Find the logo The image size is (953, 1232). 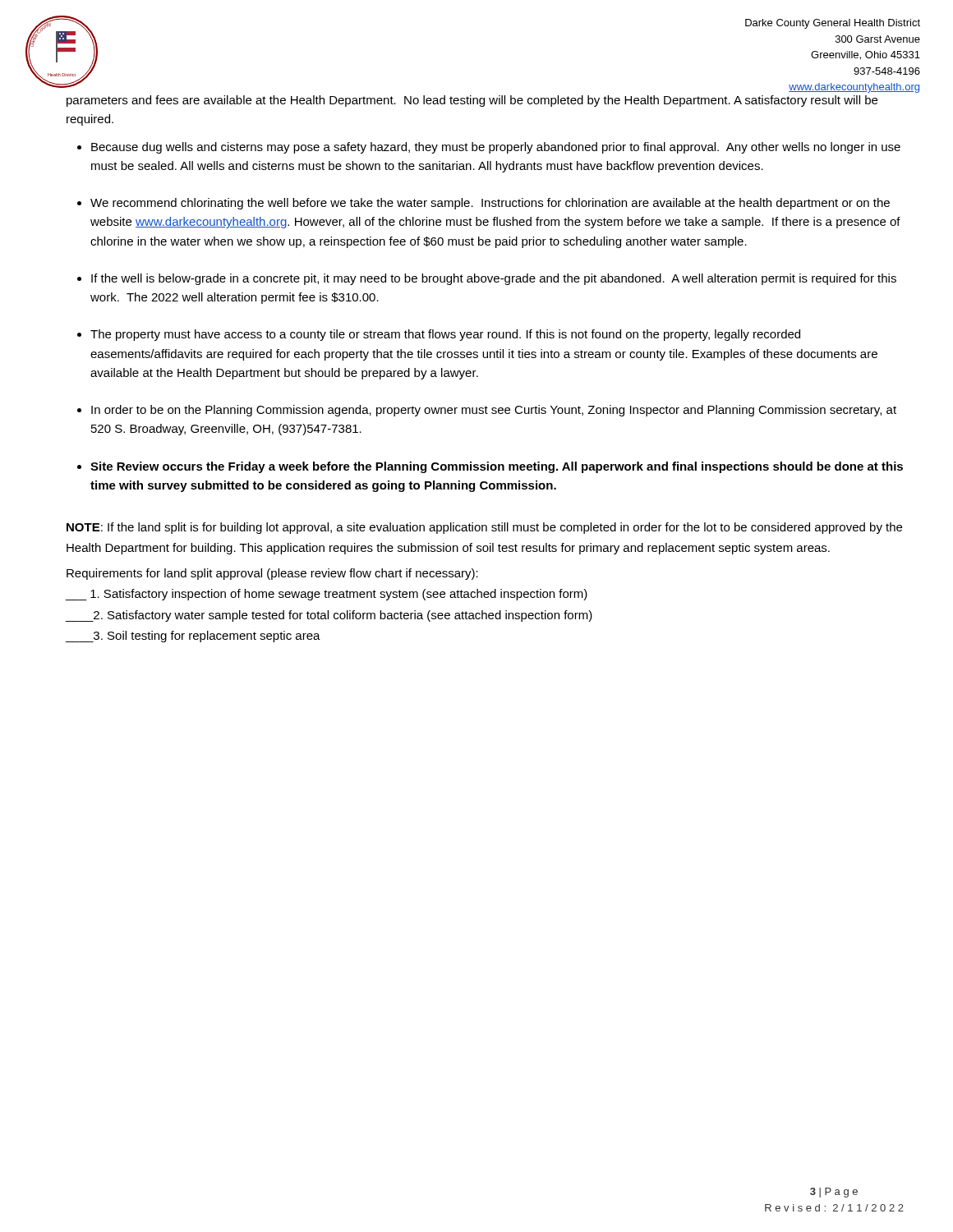click(x=62, y=52)
